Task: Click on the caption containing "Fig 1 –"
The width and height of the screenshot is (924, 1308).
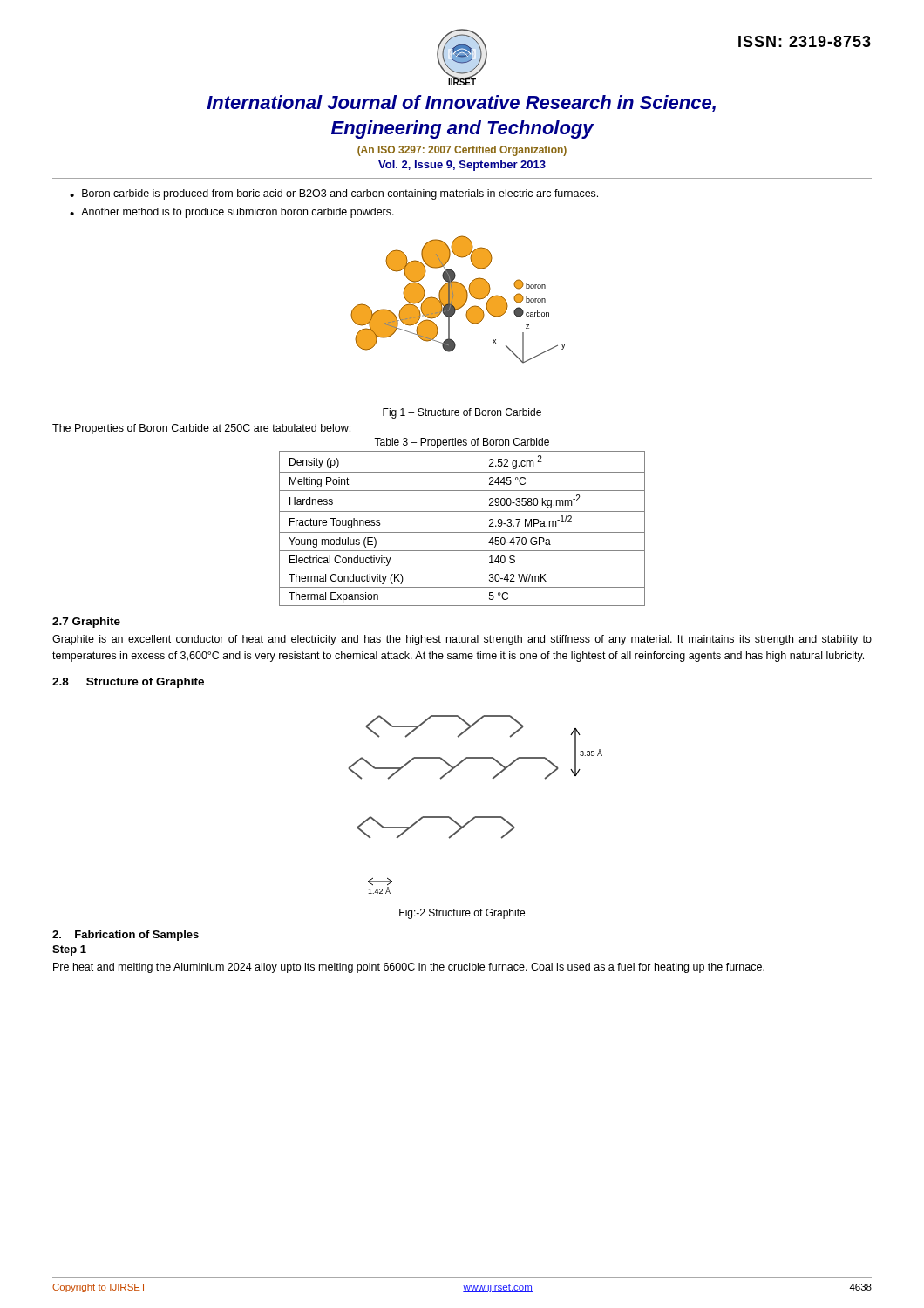Action: pos(462,413)
